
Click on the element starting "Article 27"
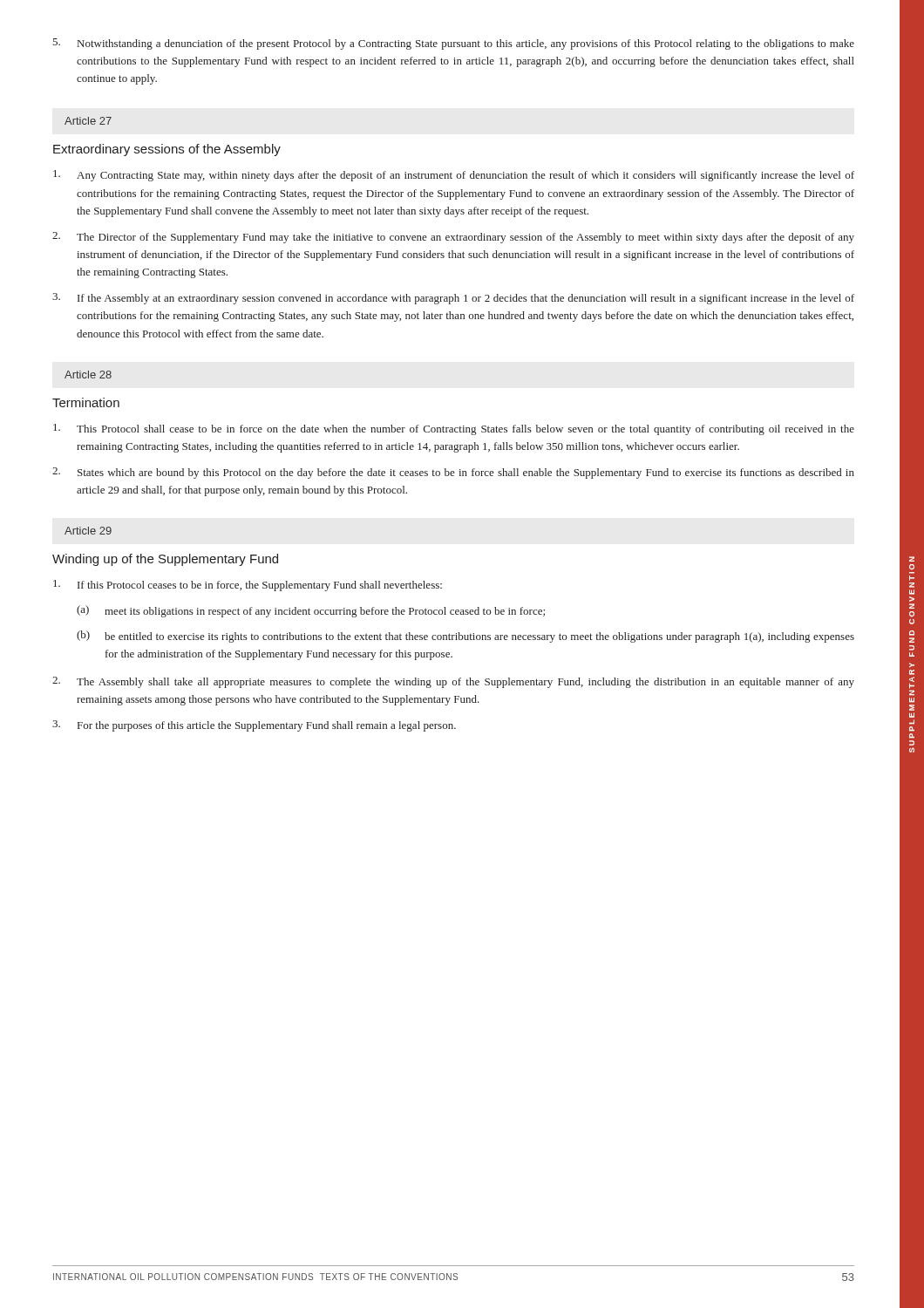click(88, 121)
